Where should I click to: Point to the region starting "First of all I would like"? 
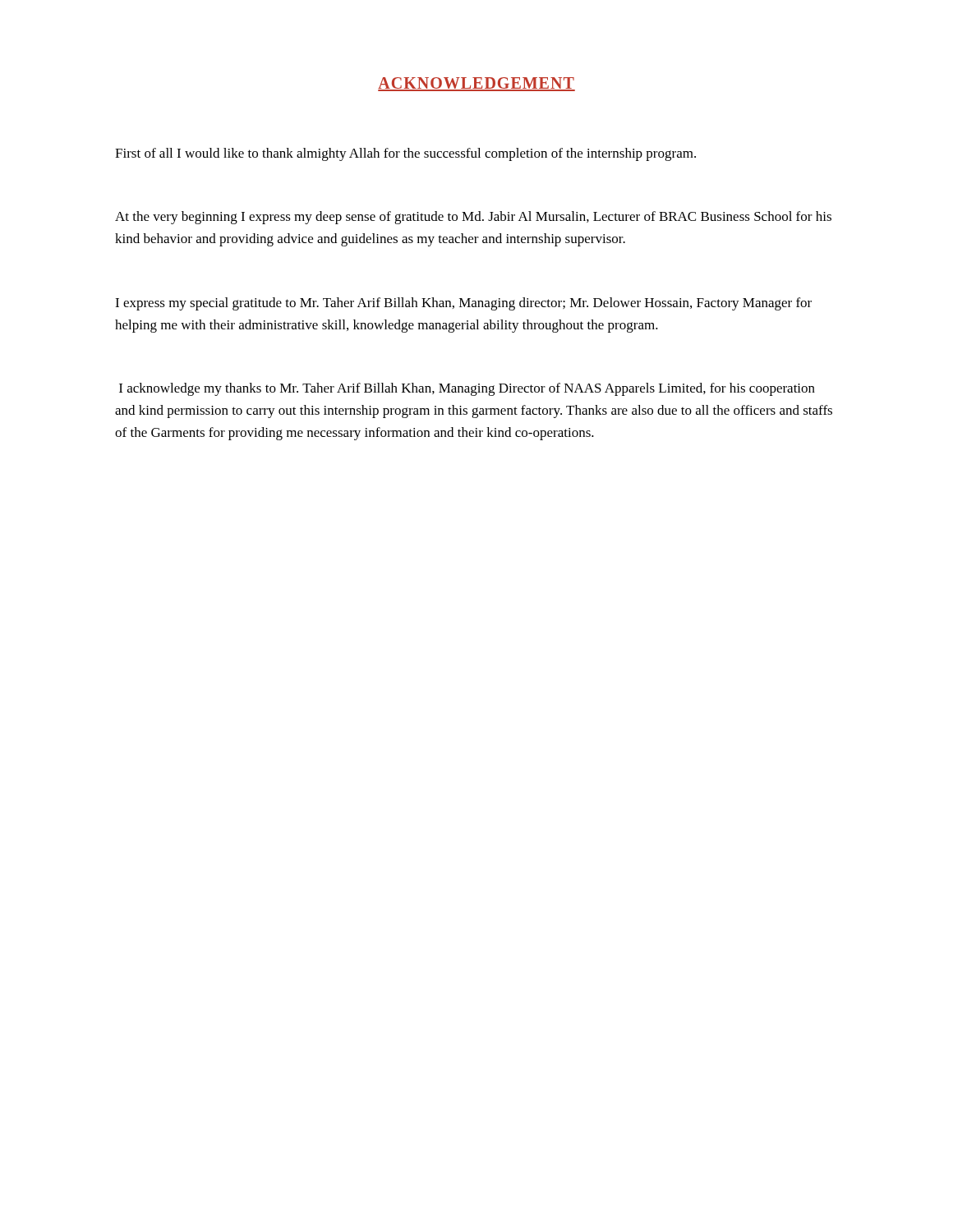(x=406, y=153)
